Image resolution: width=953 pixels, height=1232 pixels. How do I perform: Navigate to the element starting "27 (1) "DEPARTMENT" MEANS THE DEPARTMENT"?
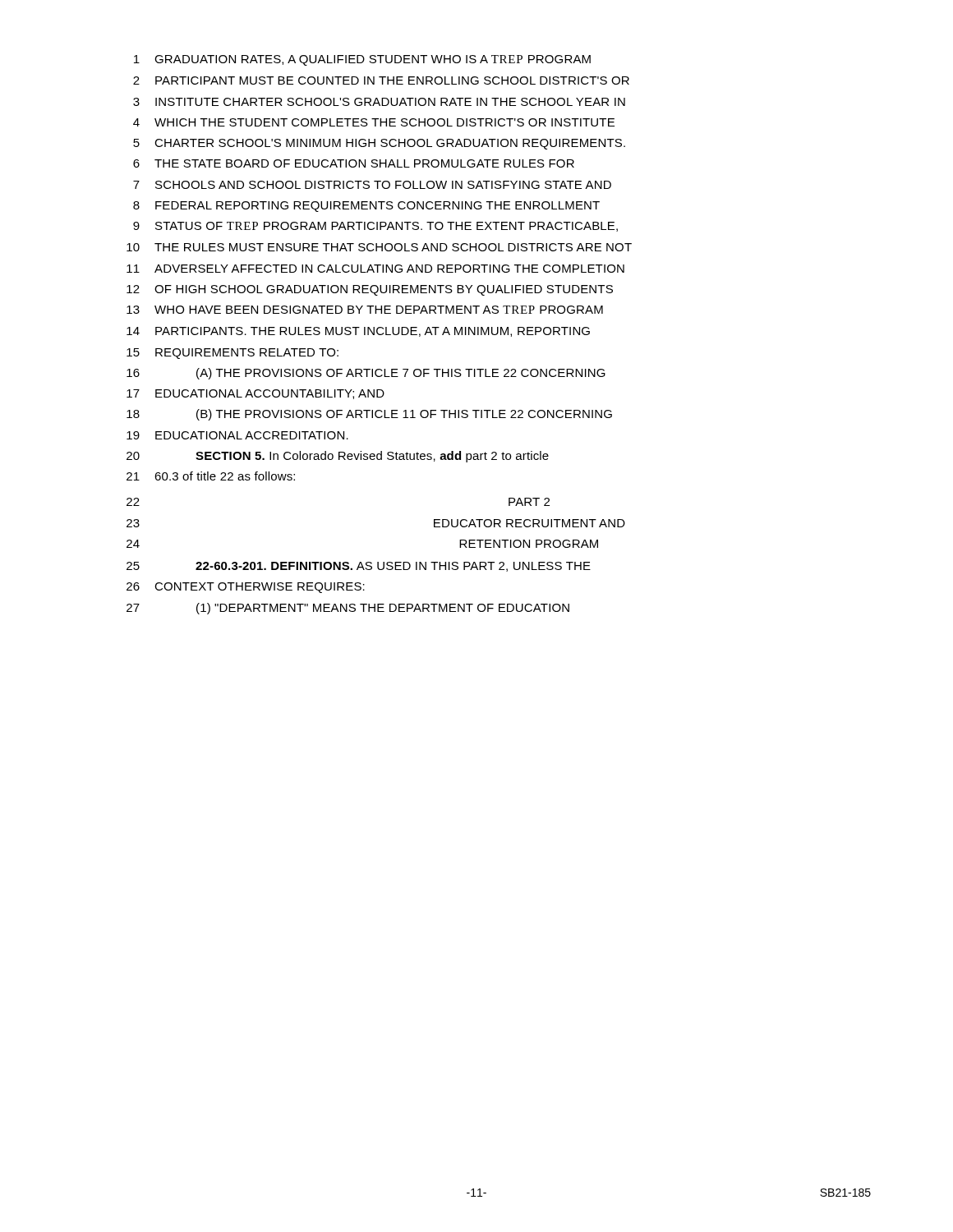click(489, 607)
